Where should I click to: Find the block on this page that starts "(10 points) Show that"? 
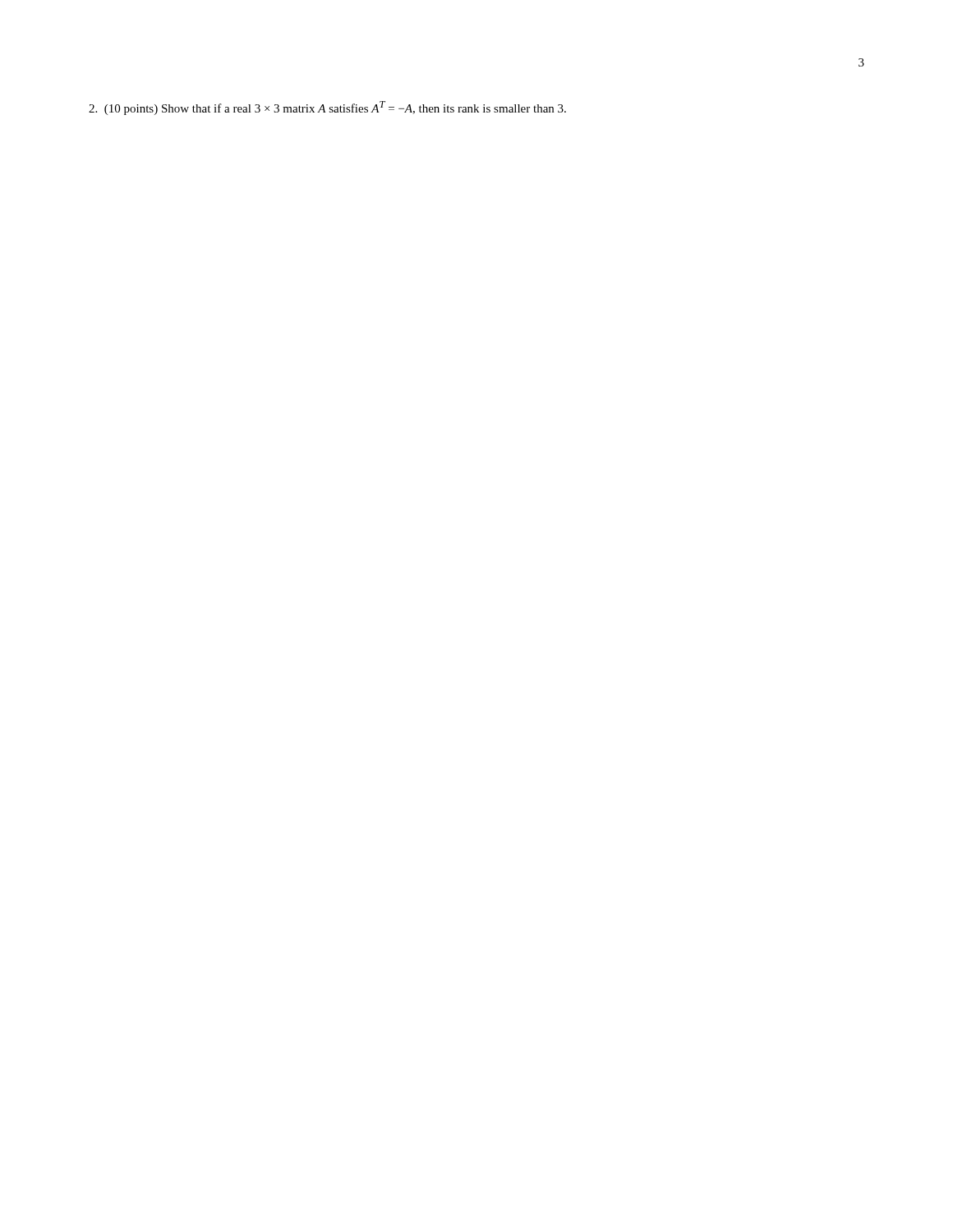pos(328,107)
